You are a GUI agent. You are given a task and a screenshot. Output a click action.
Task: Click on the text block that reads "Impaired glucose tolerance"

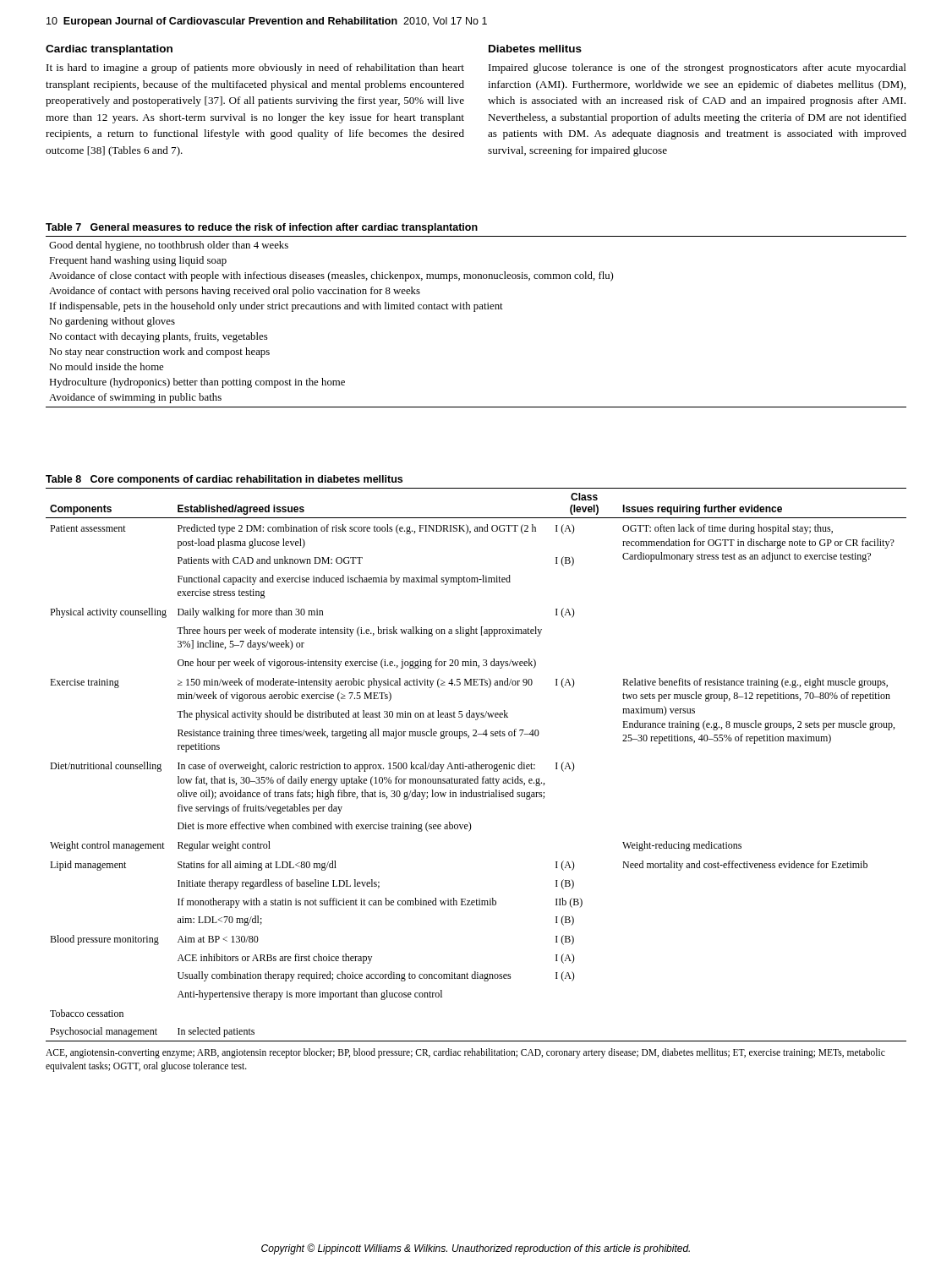(x=697, y=108)
